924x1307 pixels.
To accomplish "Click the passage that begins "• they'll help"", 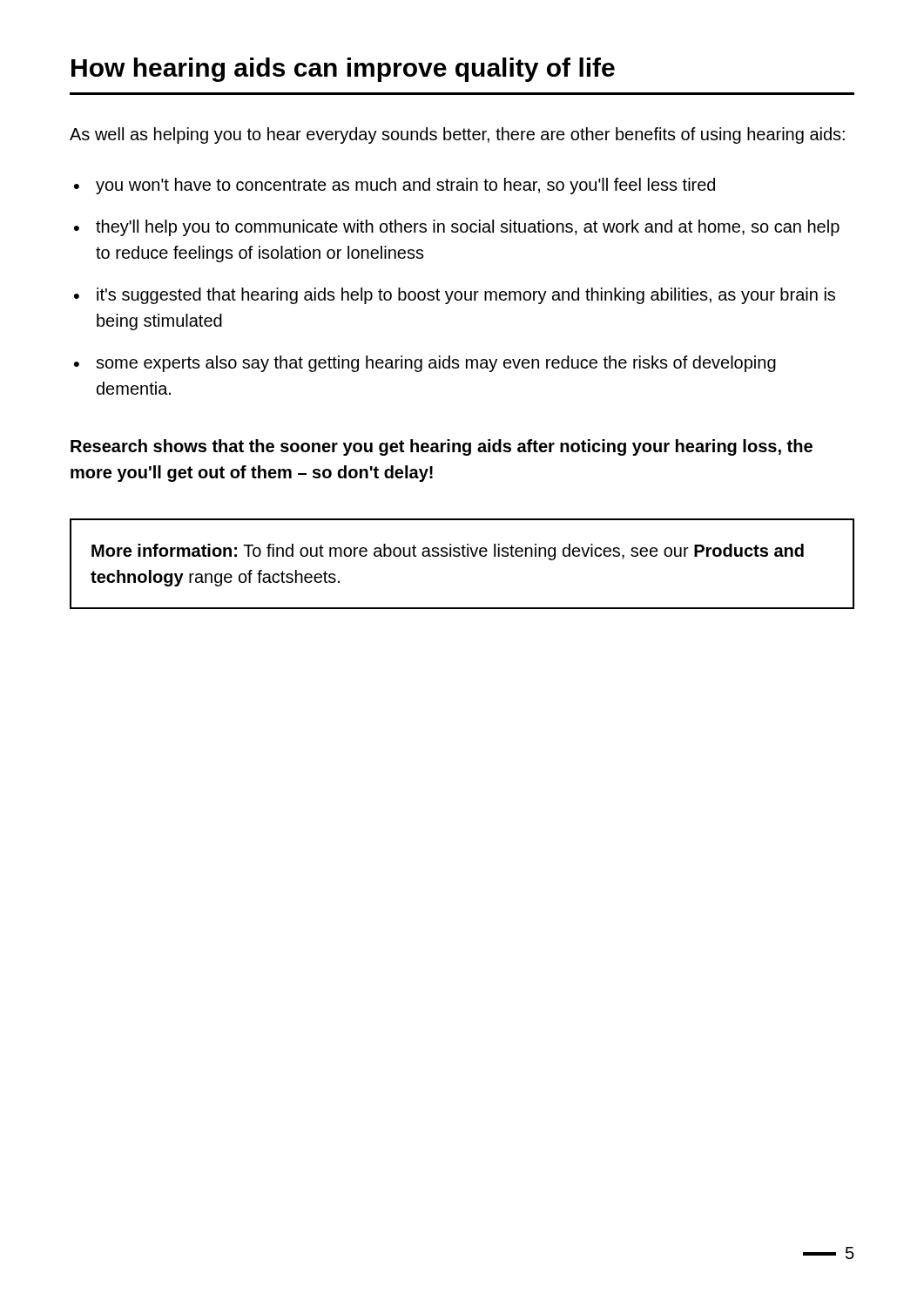I will [x=456, y=238].
